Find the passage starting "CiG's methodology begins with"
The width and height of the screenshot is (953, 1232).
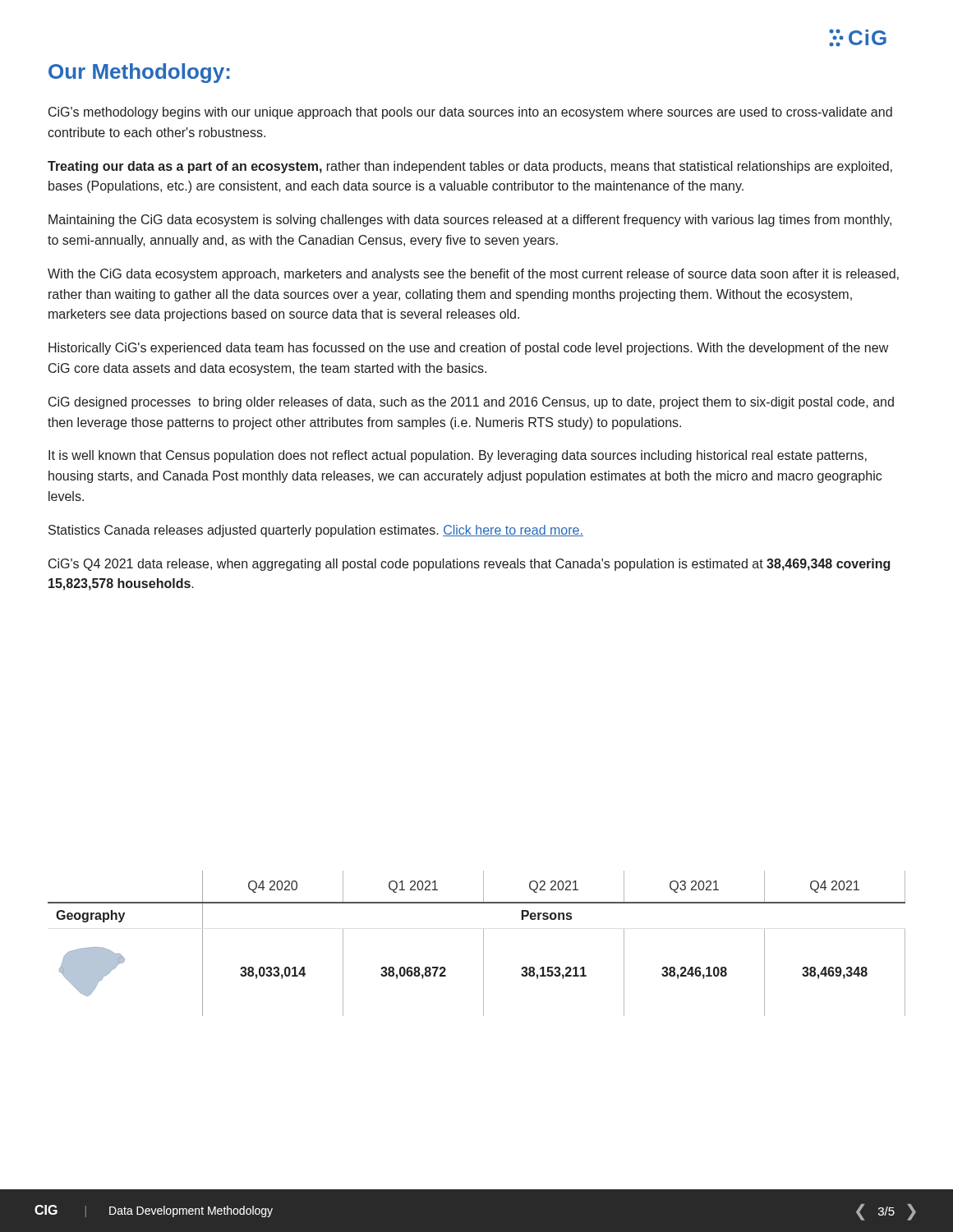click(476, 123)
